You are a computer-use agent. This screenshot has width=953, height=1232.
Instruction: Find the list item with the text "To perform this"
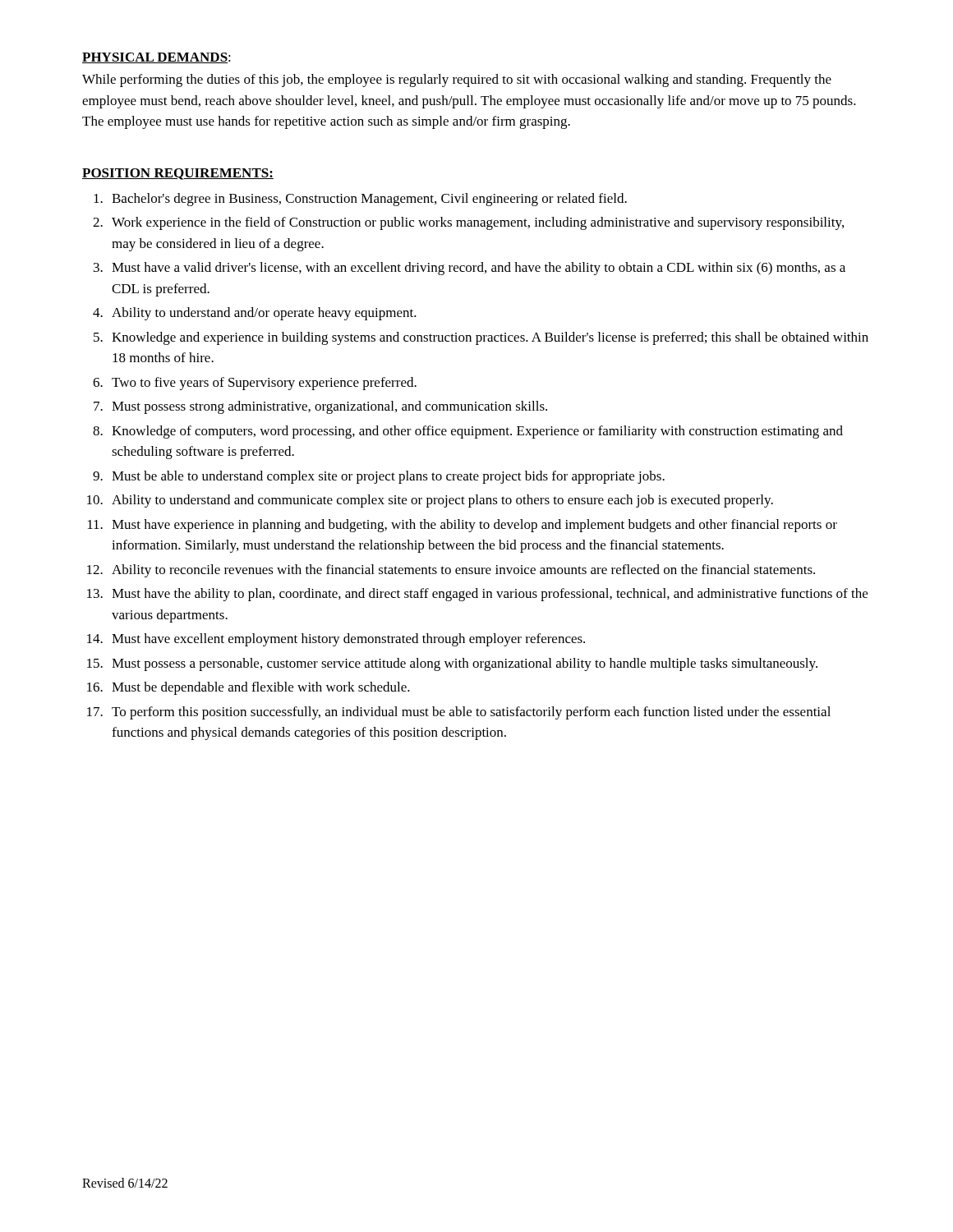[x=471, y=722]
